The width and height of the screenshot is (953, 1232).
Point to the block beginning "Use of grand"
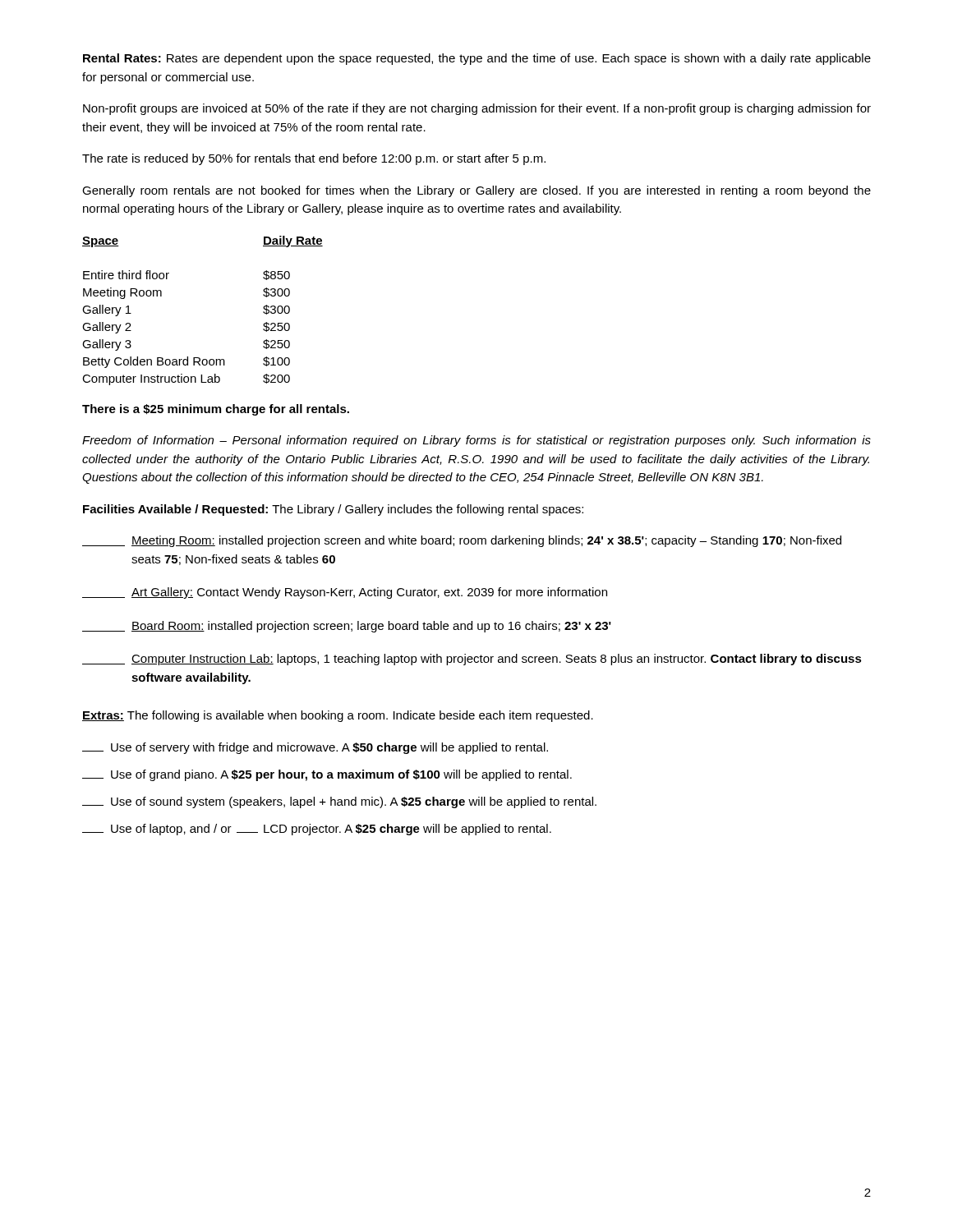pyautogui.click(x=327, y=773)
